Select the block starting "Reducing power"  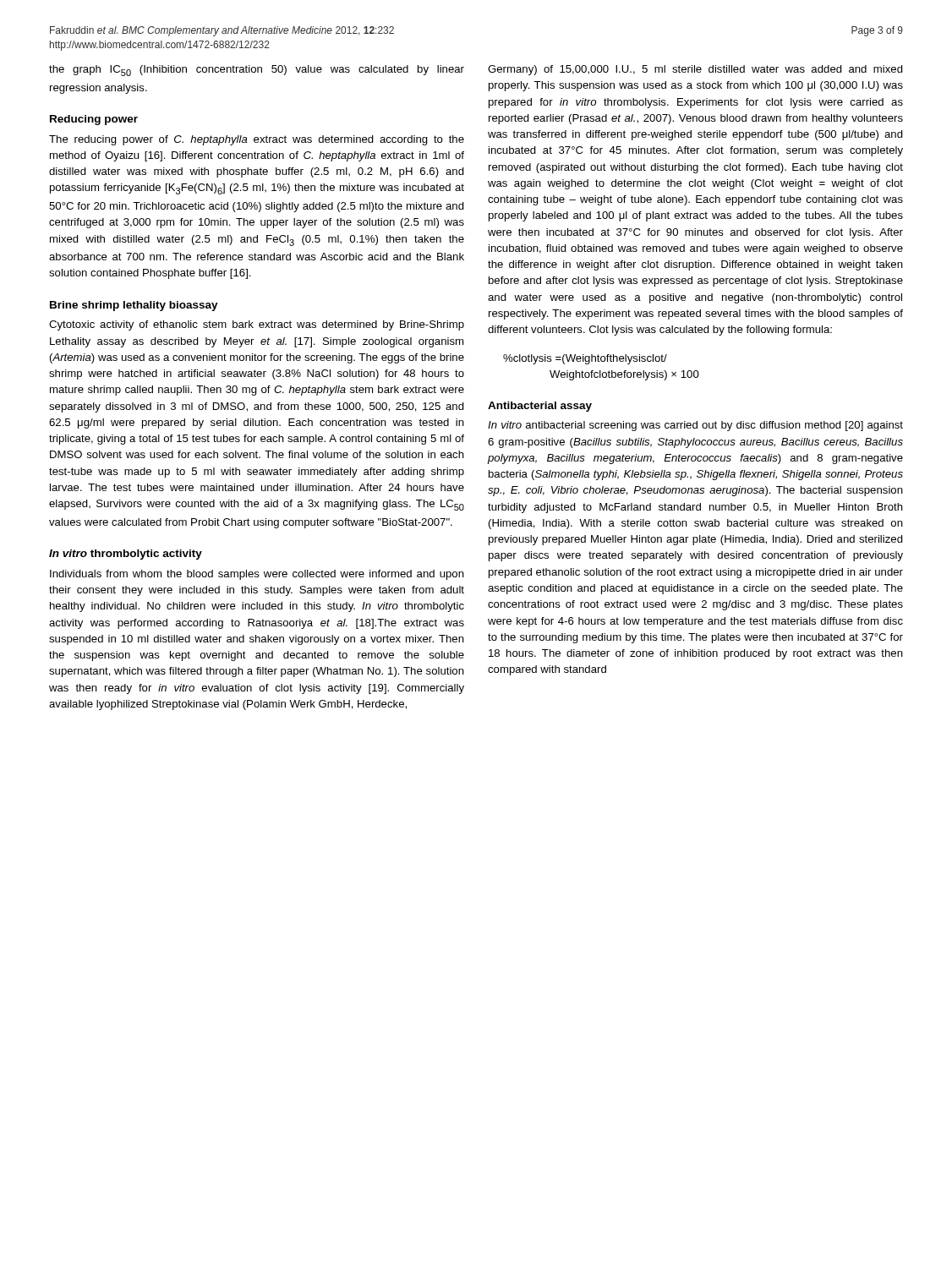pos(93,119)
